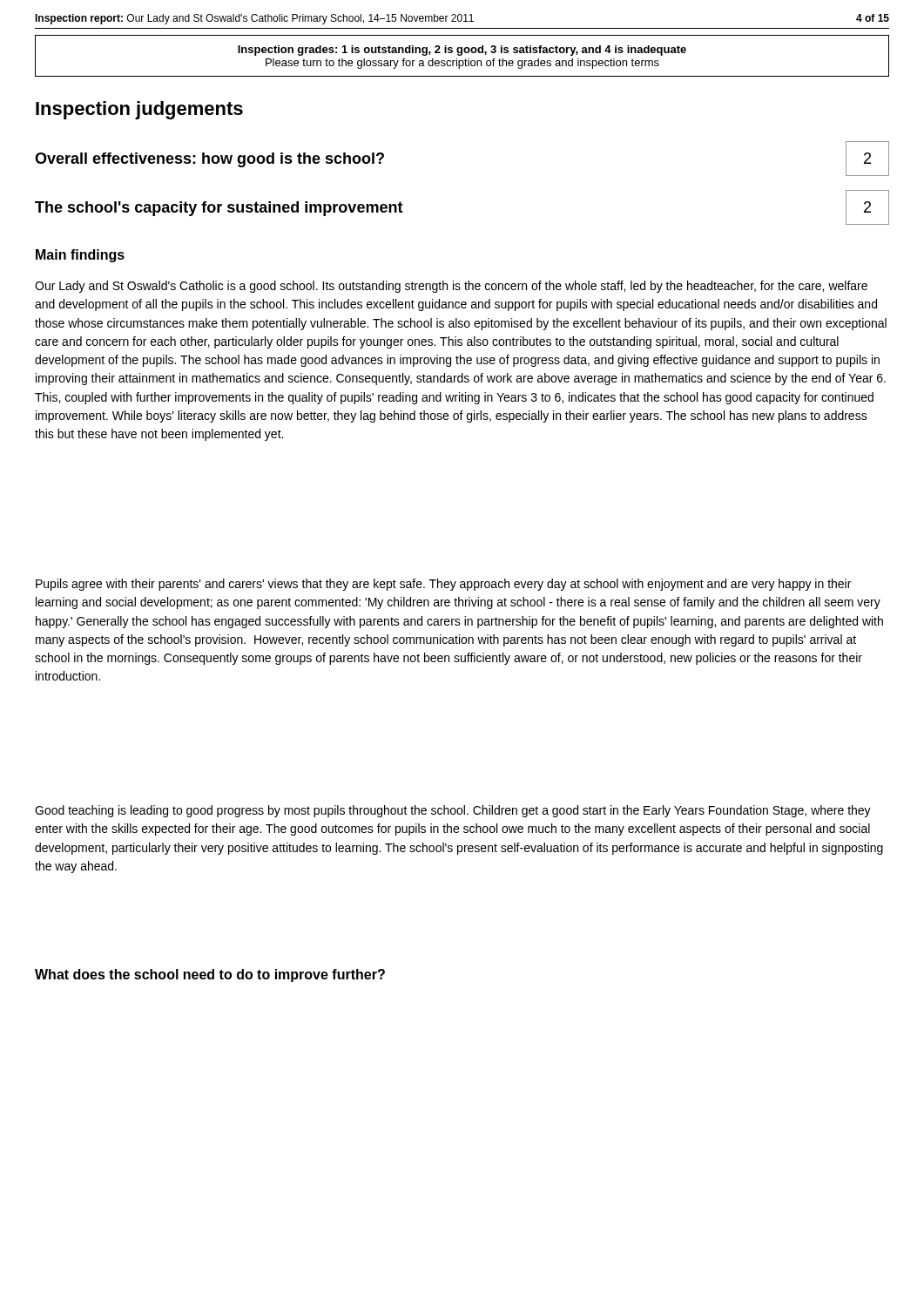Where does it say "Main findings"?
This screenshot has height=1307, width=924.
80,255
